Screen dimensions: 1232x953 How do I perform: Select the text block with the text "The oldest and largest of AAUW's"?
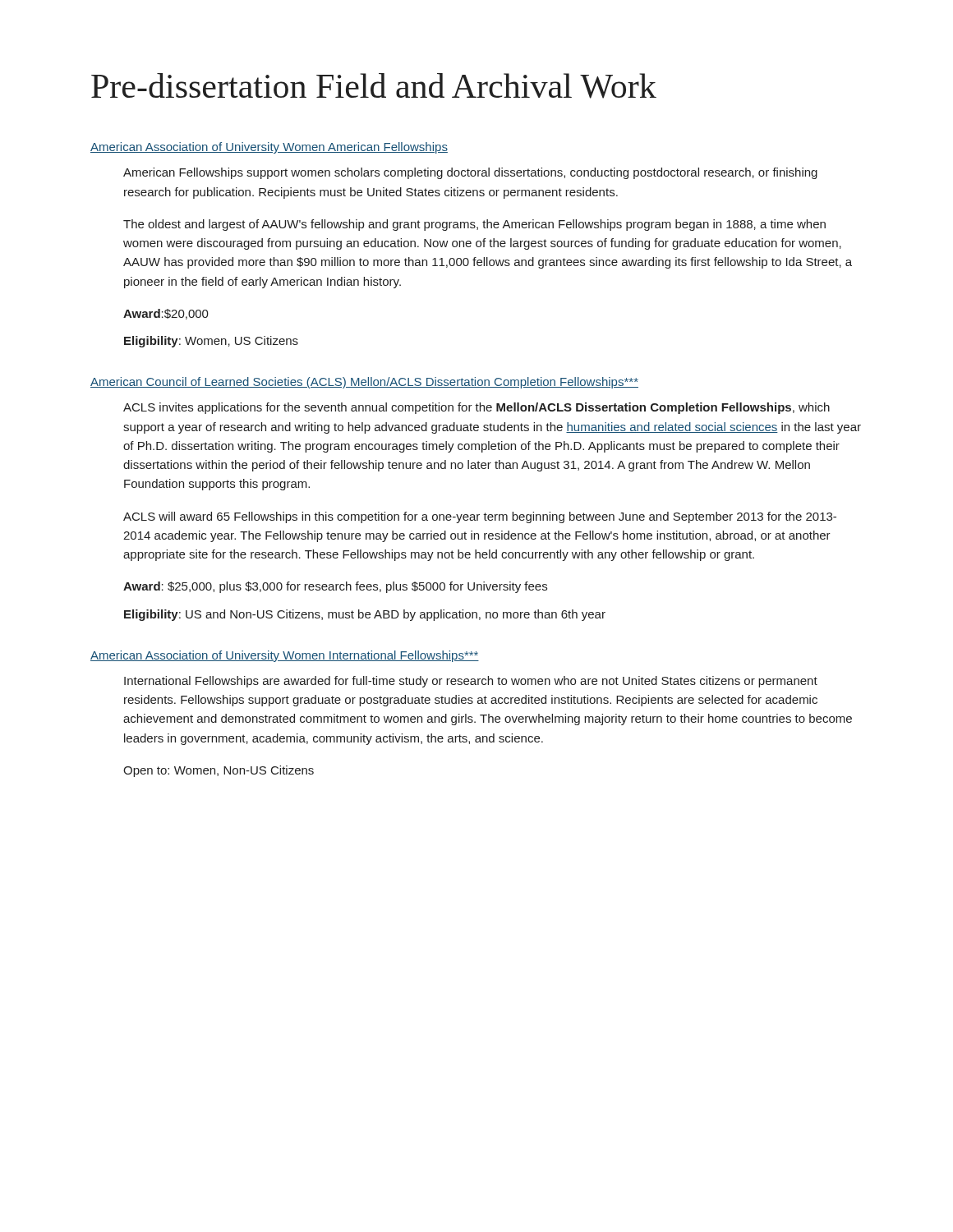pos(488,252)
